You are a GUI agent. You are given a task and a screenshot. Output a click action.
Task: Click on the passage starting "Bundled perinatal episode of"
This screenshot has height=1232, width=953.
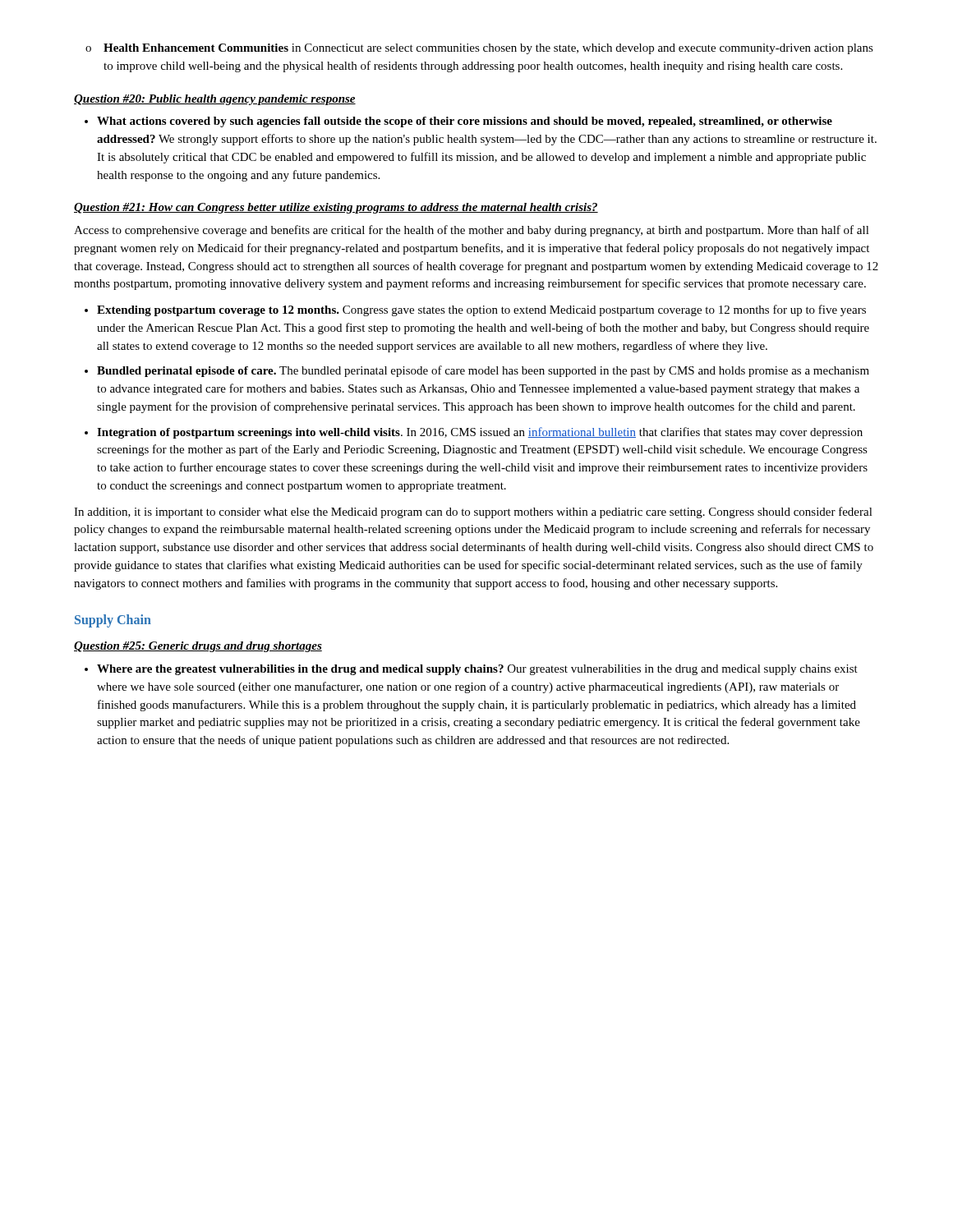(x=488, y=389)
